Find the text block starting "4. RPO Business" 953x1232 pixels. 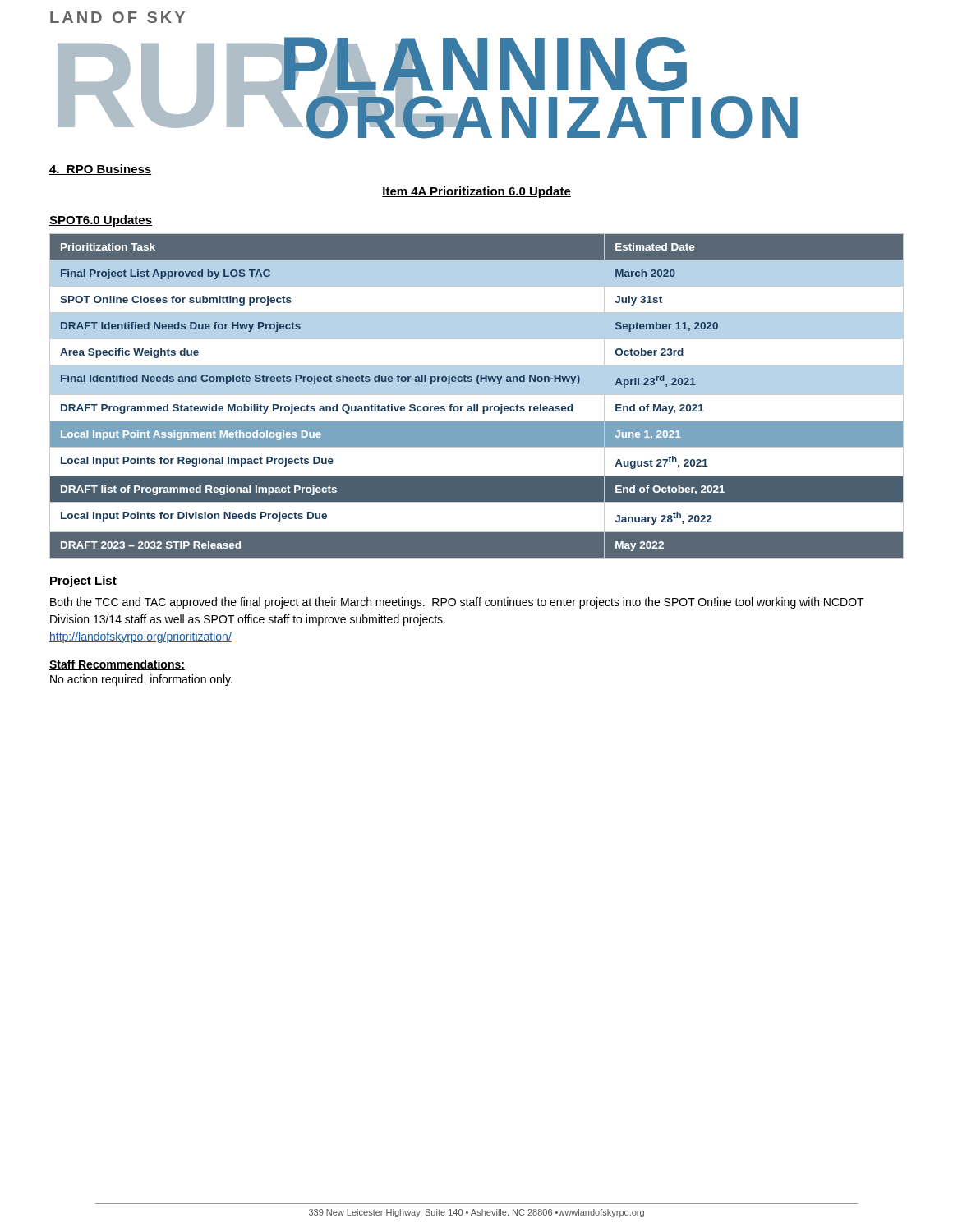pos(100,169)
